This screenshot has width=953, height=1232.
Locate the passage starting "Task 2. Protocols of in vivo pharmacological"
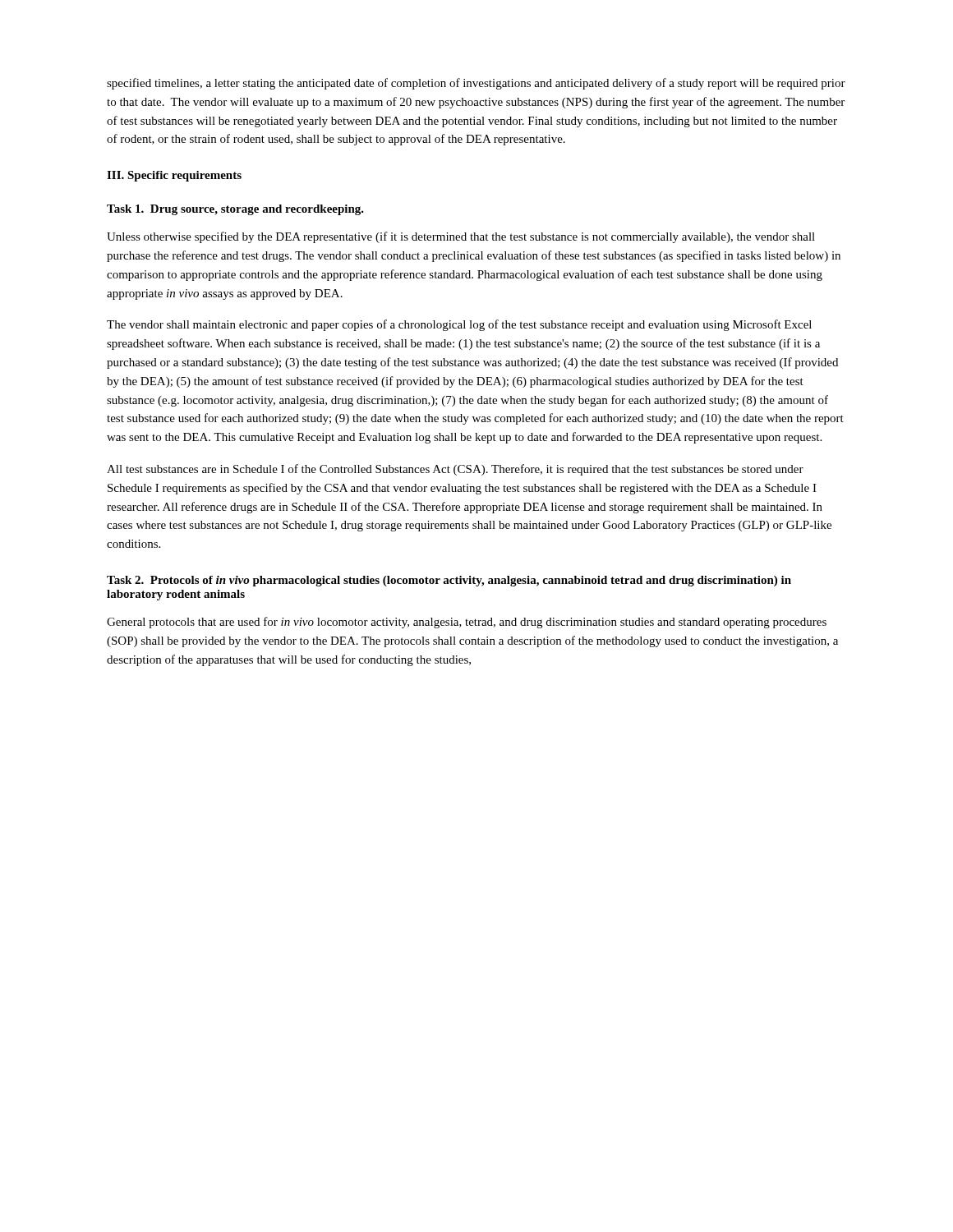449,587
